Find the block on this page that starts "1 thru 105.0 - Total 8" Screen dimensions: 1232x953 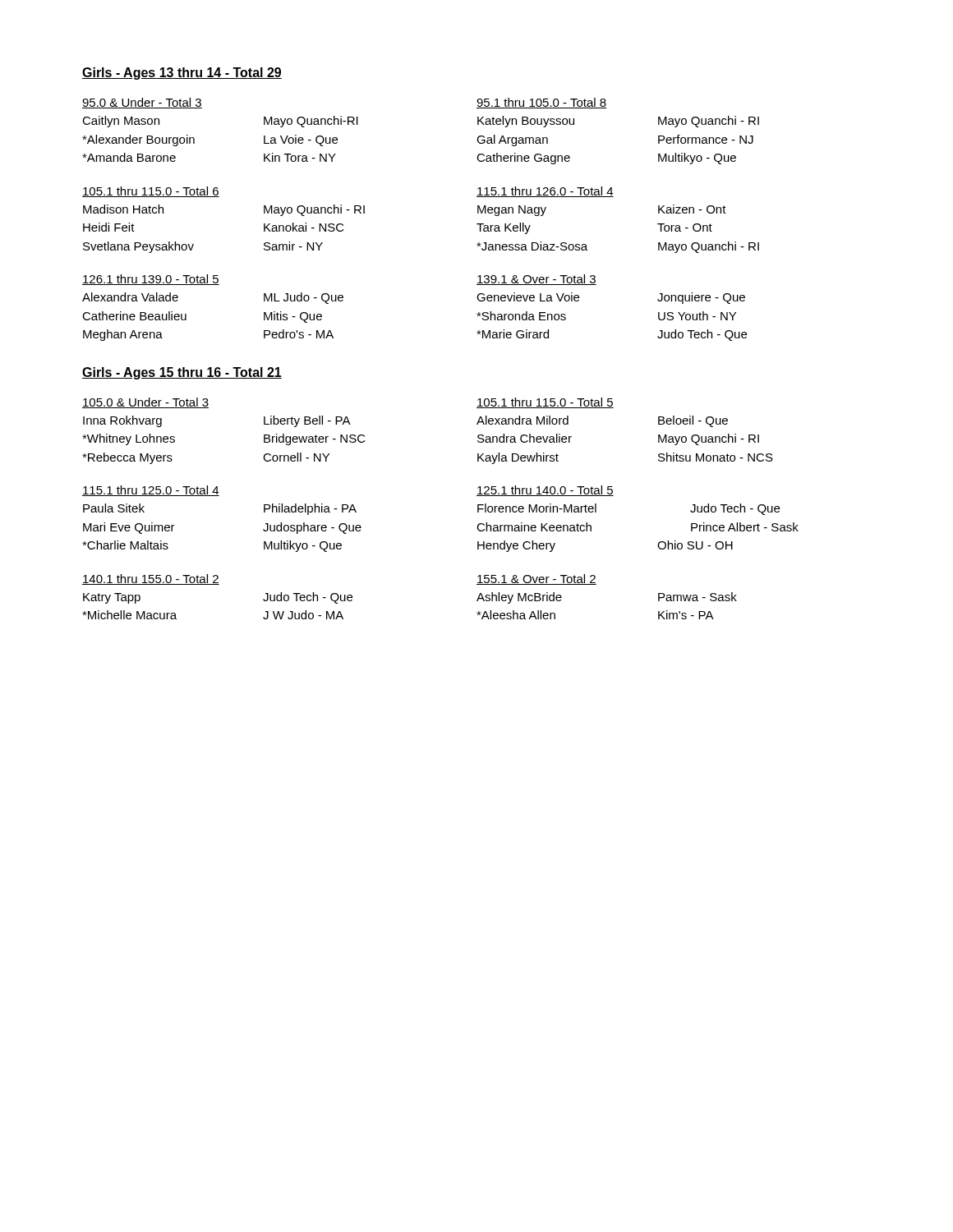(674, 131)
